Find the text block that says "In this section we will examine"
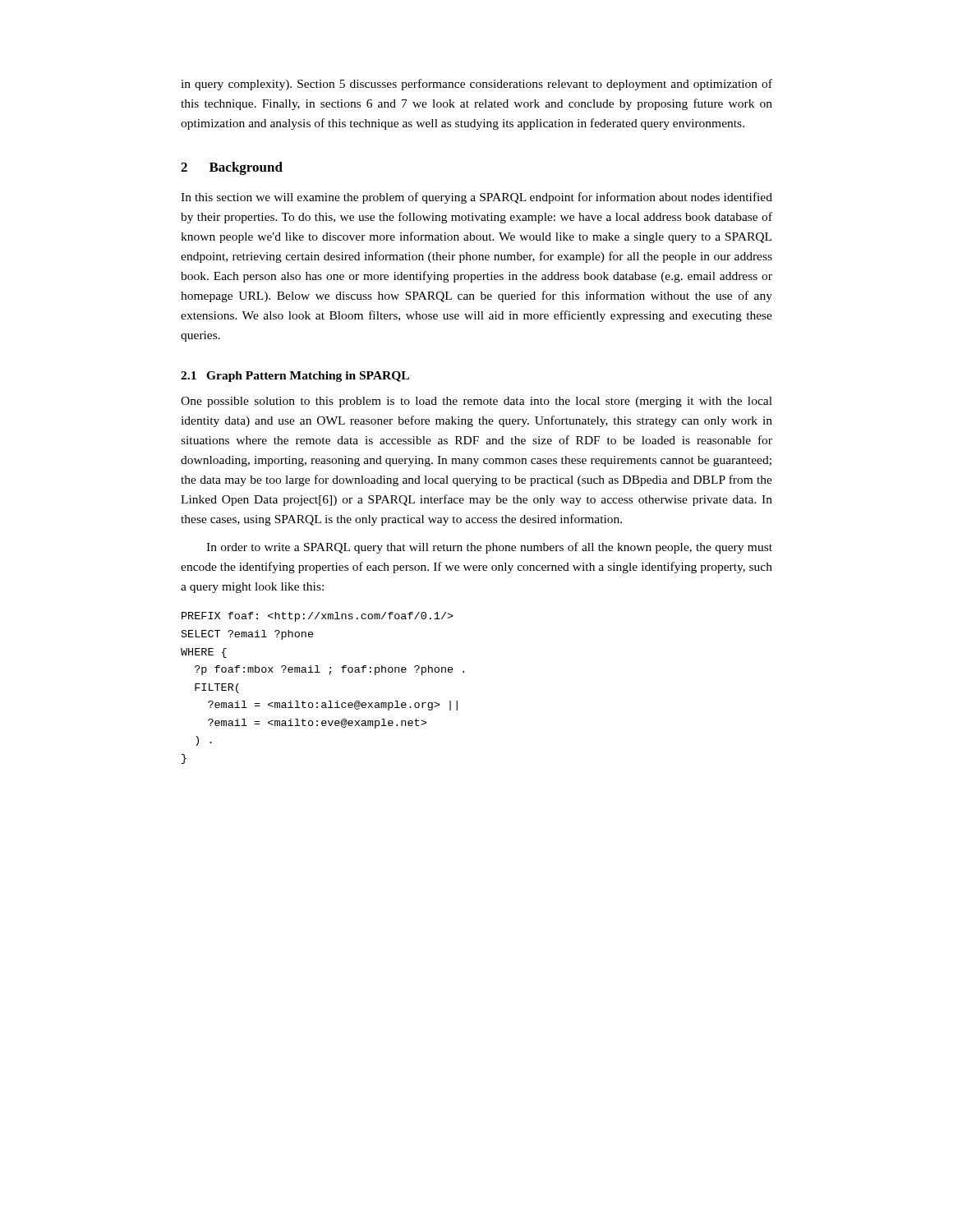 pyautogui.click(x=476, y=266)
